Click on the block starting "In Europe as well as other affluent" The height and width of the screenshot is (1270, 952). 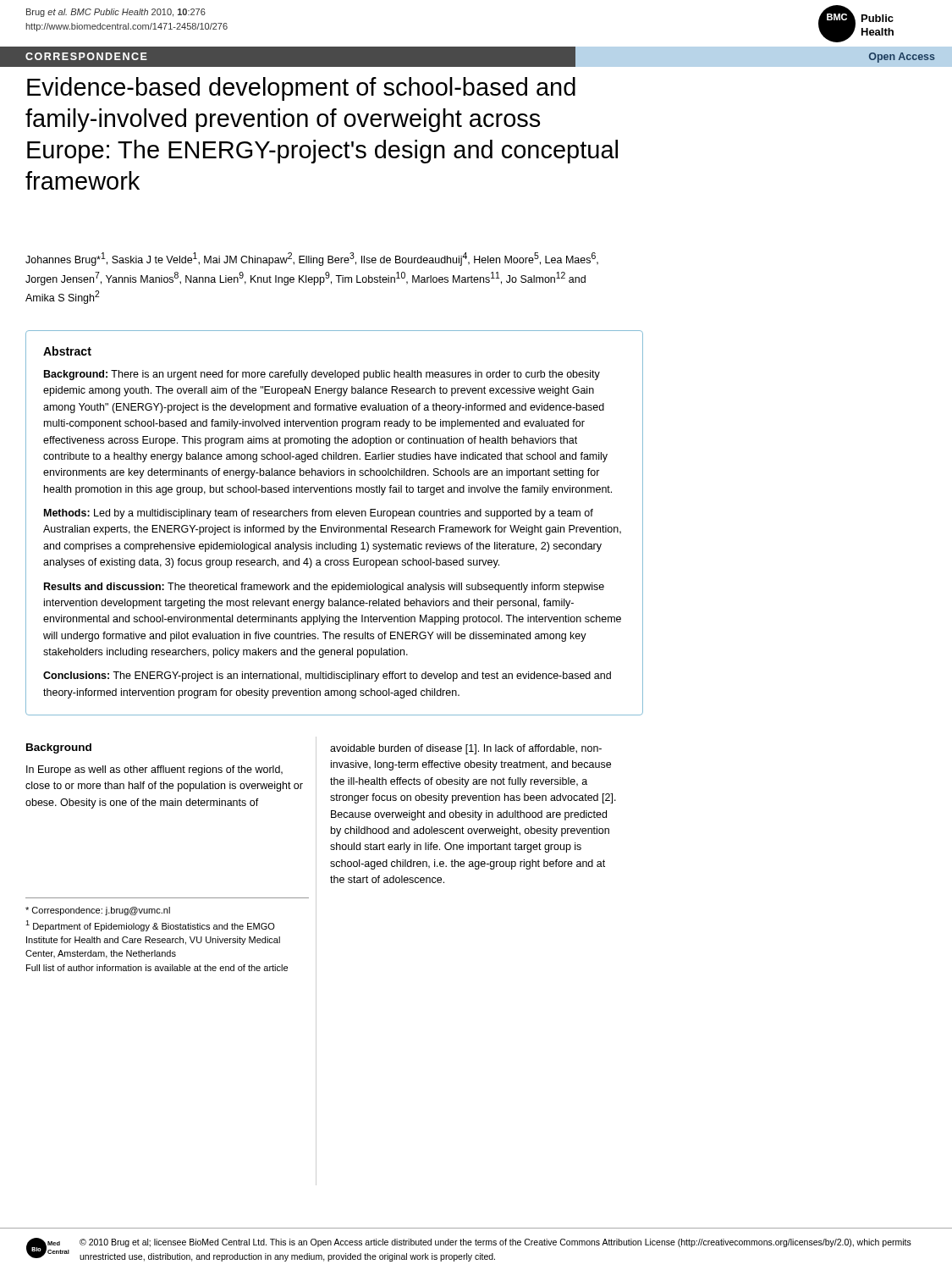coord(164,786)
